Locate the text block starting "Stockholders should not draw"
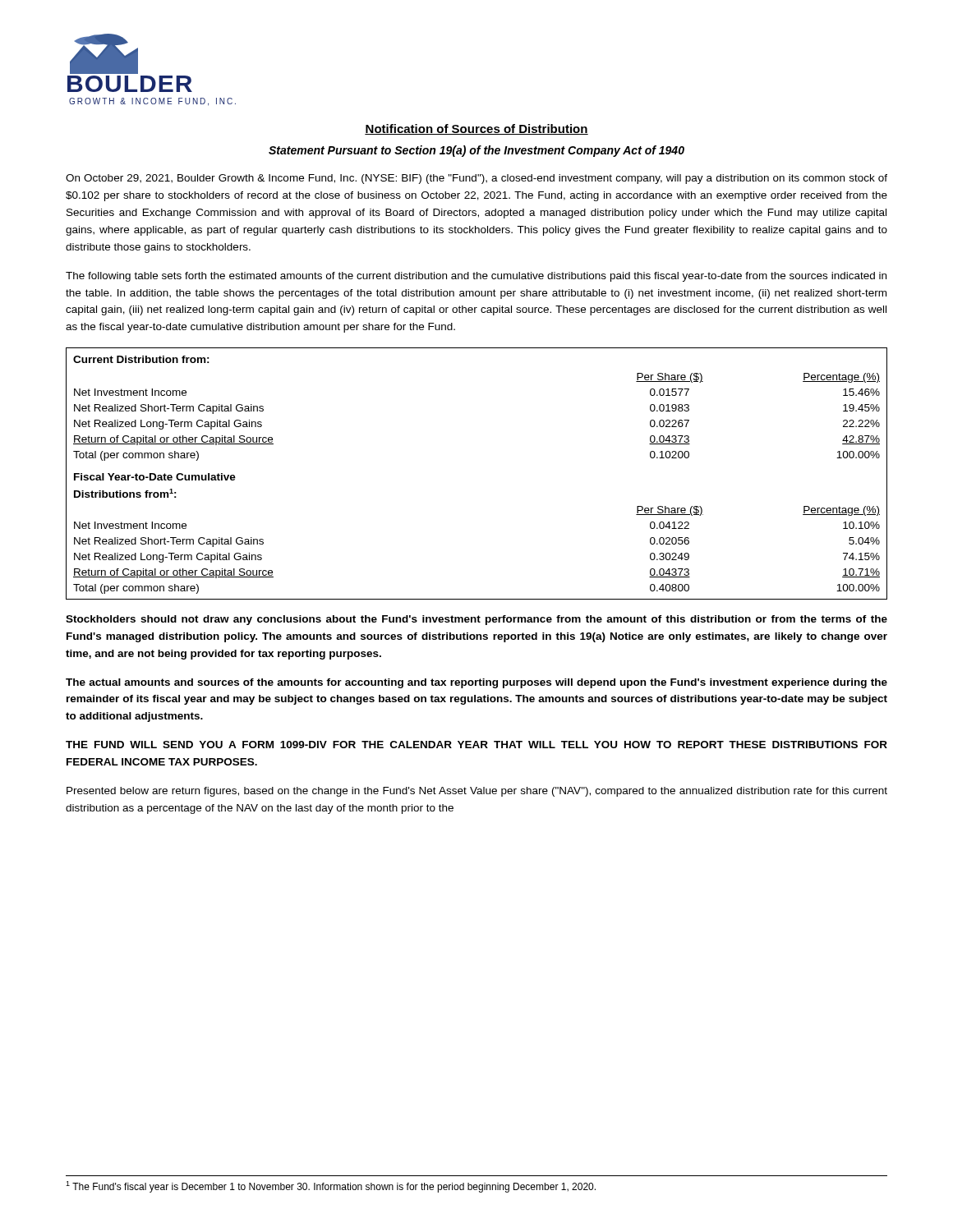The height and width of the screenshot is (1232, 953). [476, 636]
